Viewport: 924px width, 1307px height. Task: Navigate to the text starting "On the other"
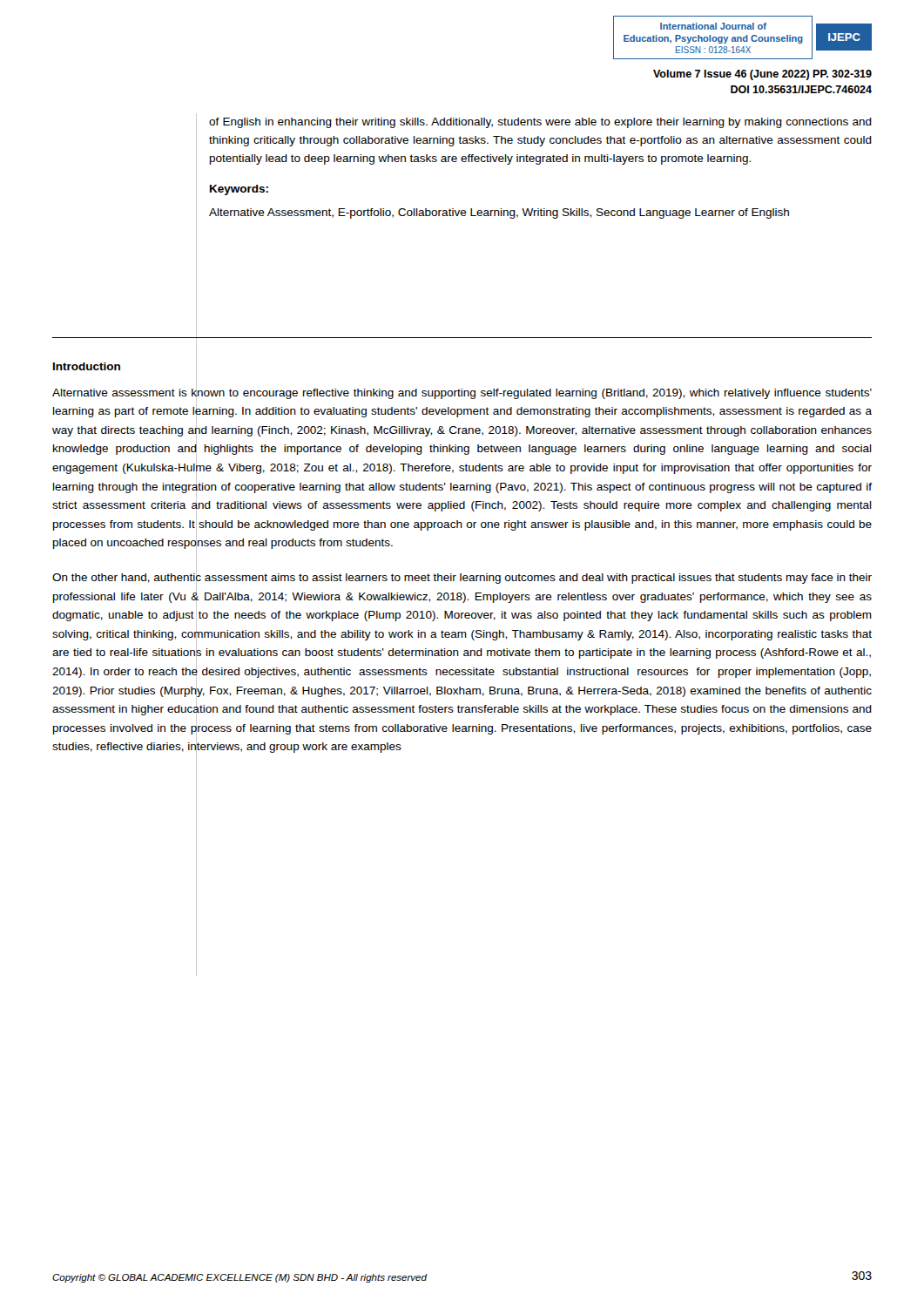point(462,662)
